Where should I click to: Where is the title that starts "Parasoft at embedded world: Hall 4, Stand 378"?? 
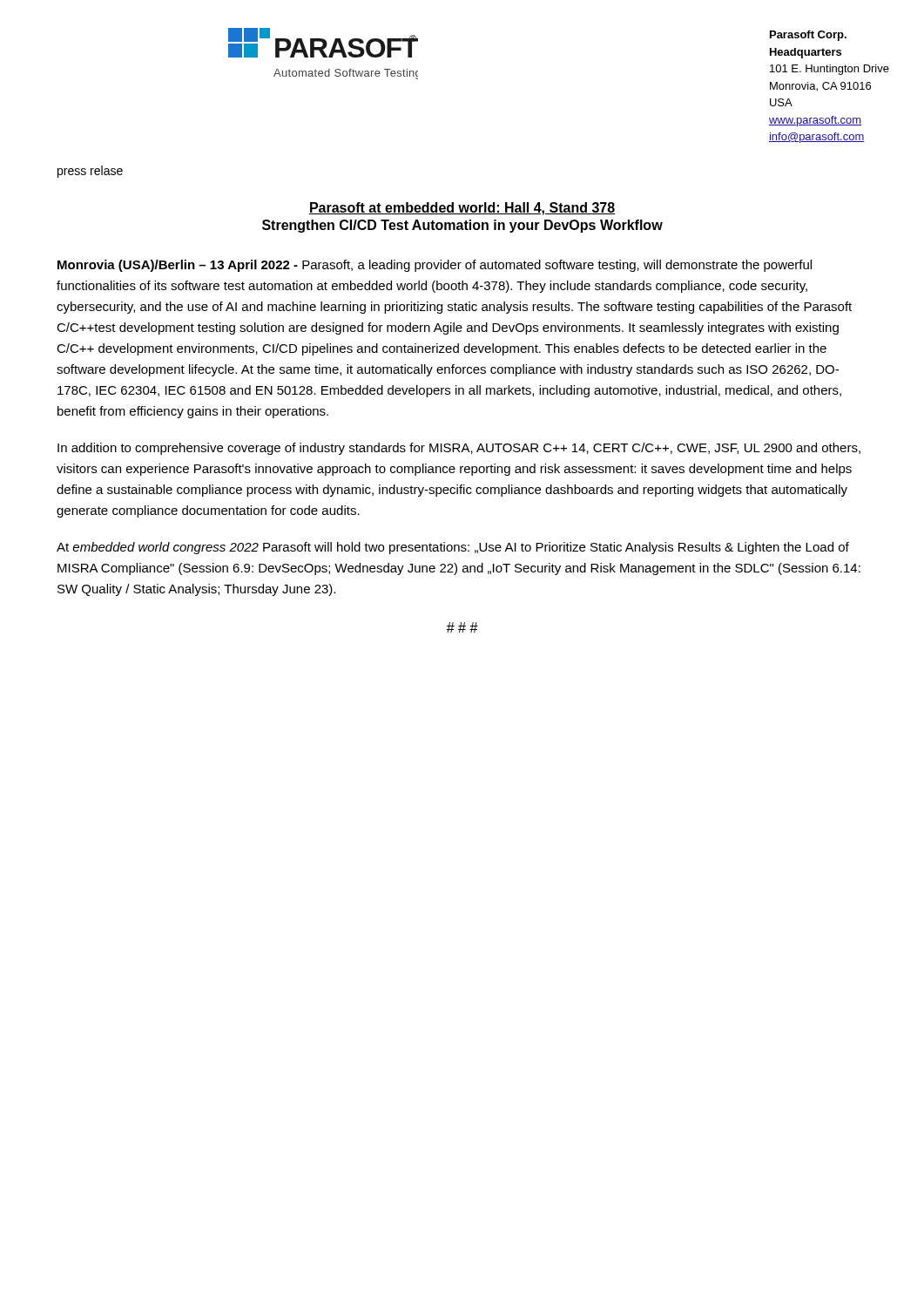click(x=462, y=217)
